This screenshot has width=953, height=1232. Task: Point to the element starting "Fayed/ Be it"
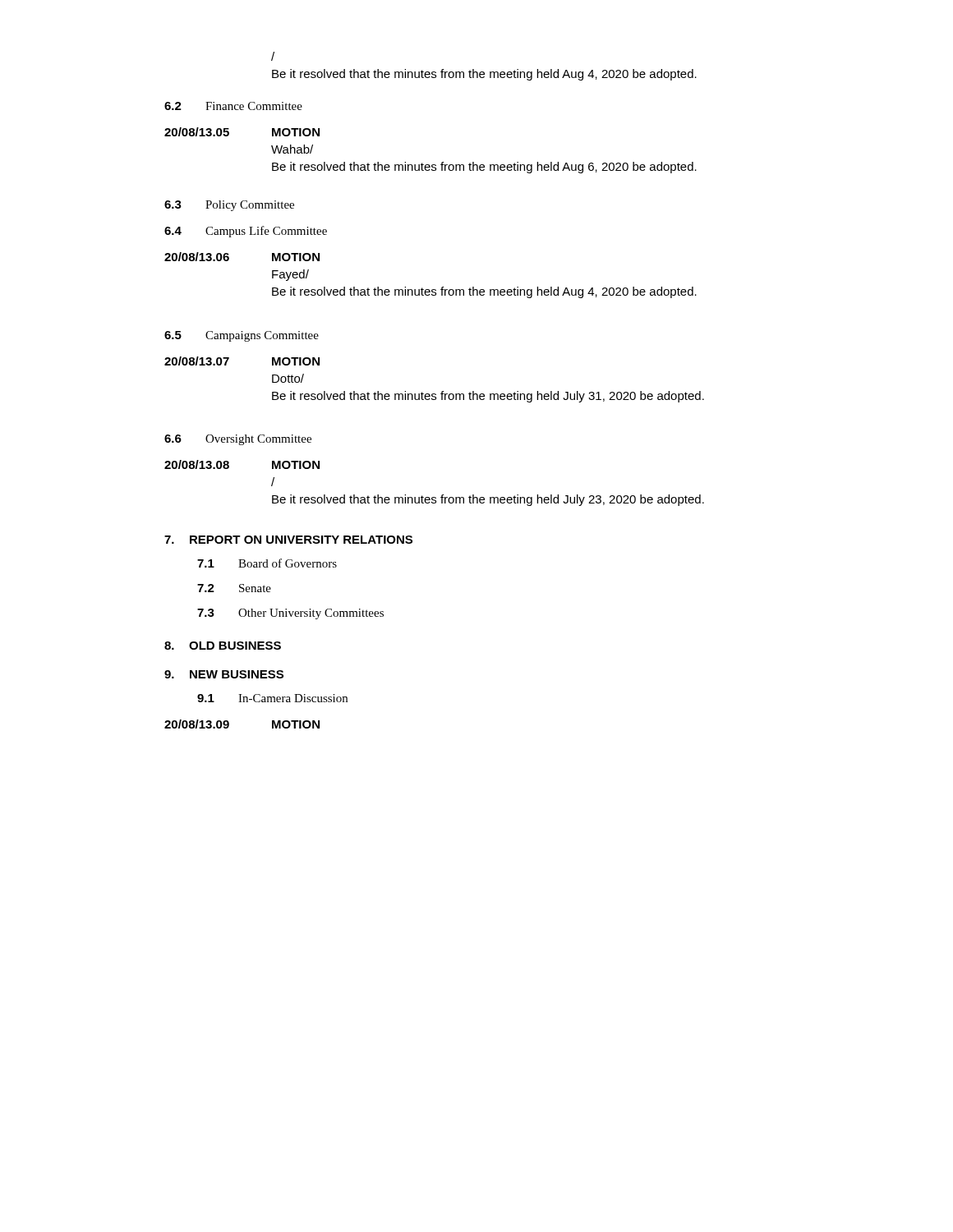579,284
